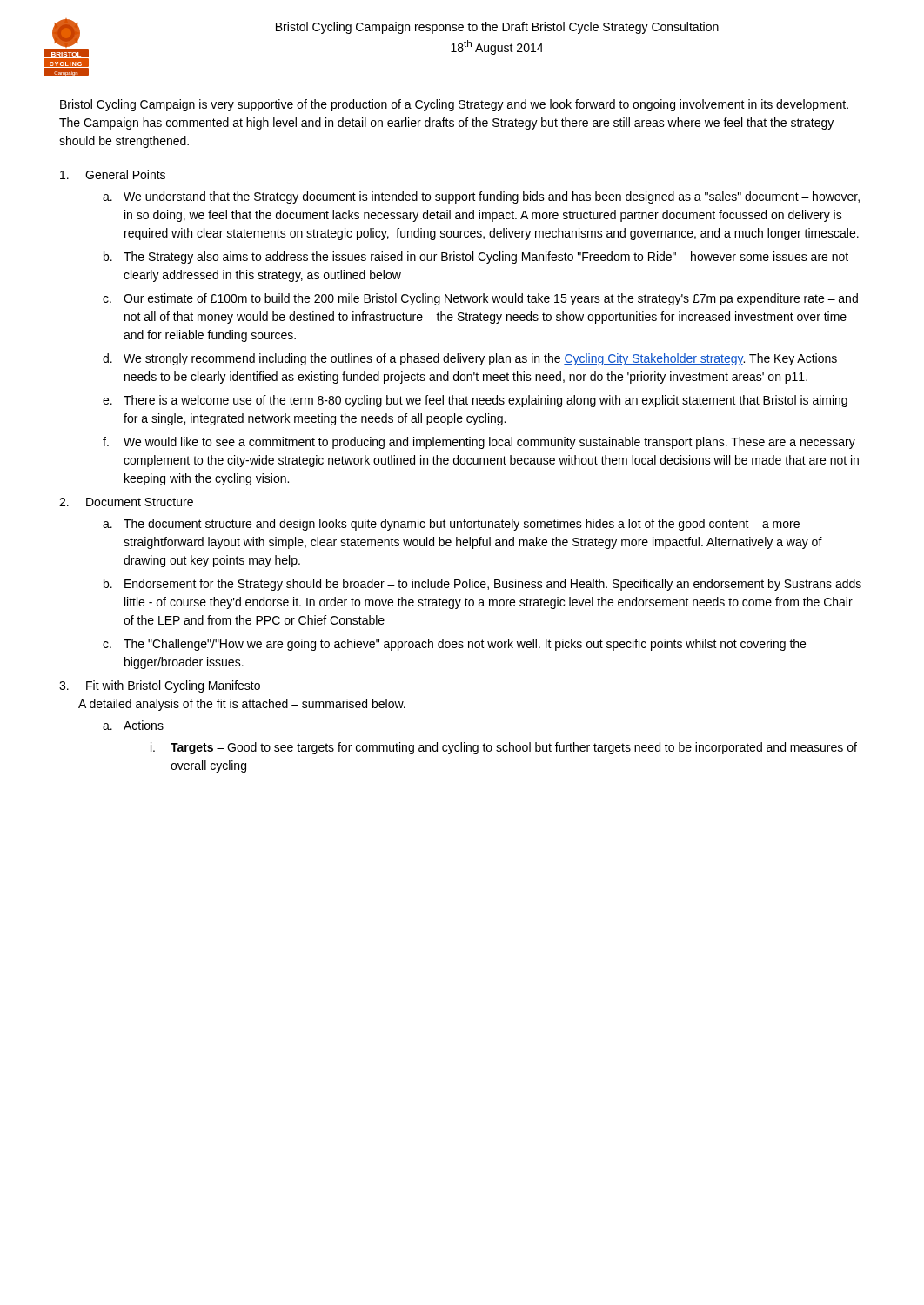This screenshot has width=924, height=1305.
Task: Click on the list item that says "3.Fit with Bristol"
Action: click(160, 686)
